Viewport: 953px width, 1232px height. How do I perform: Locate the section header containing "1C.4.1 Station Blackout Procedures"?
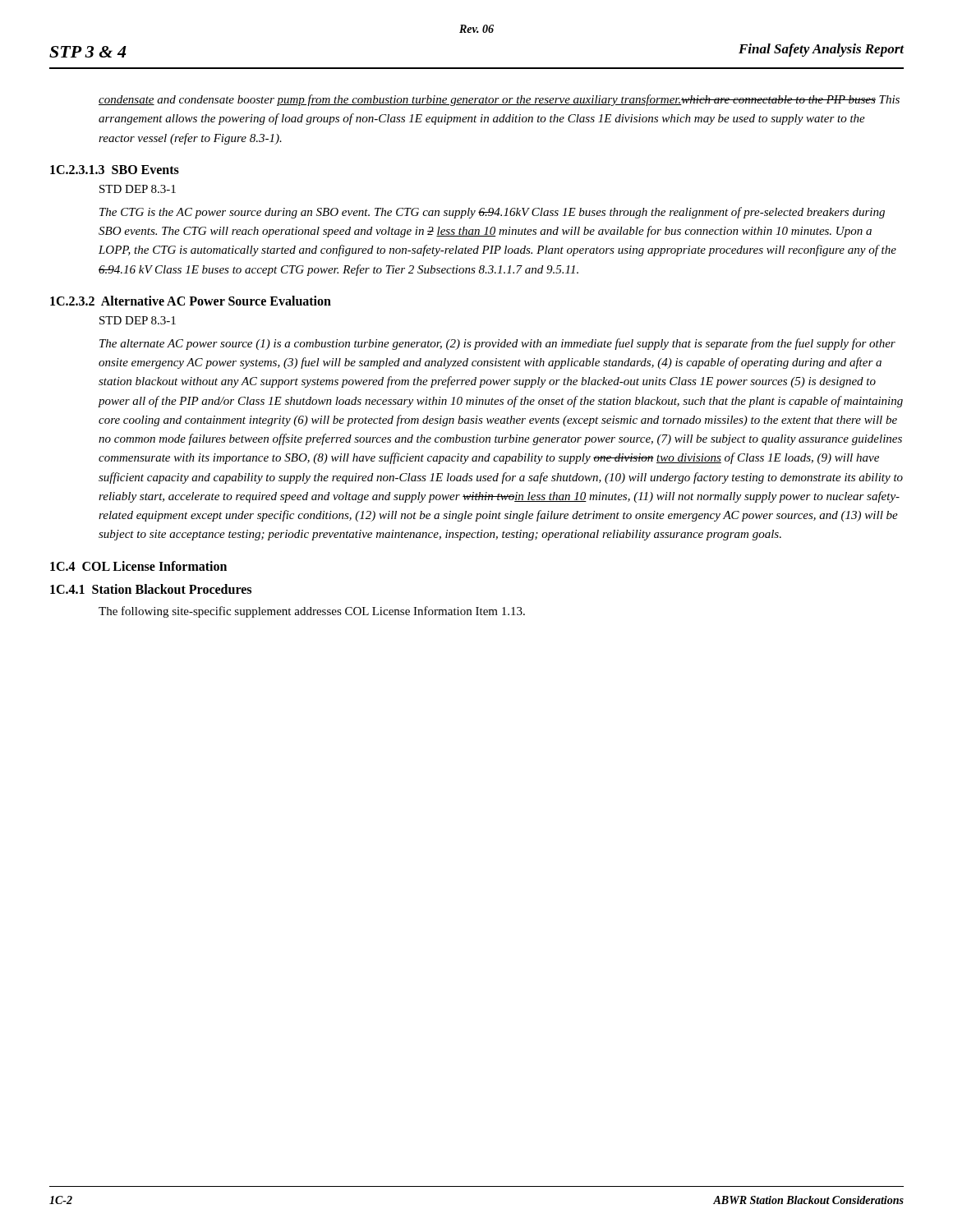pyautogui.click(x=151, y=589)
